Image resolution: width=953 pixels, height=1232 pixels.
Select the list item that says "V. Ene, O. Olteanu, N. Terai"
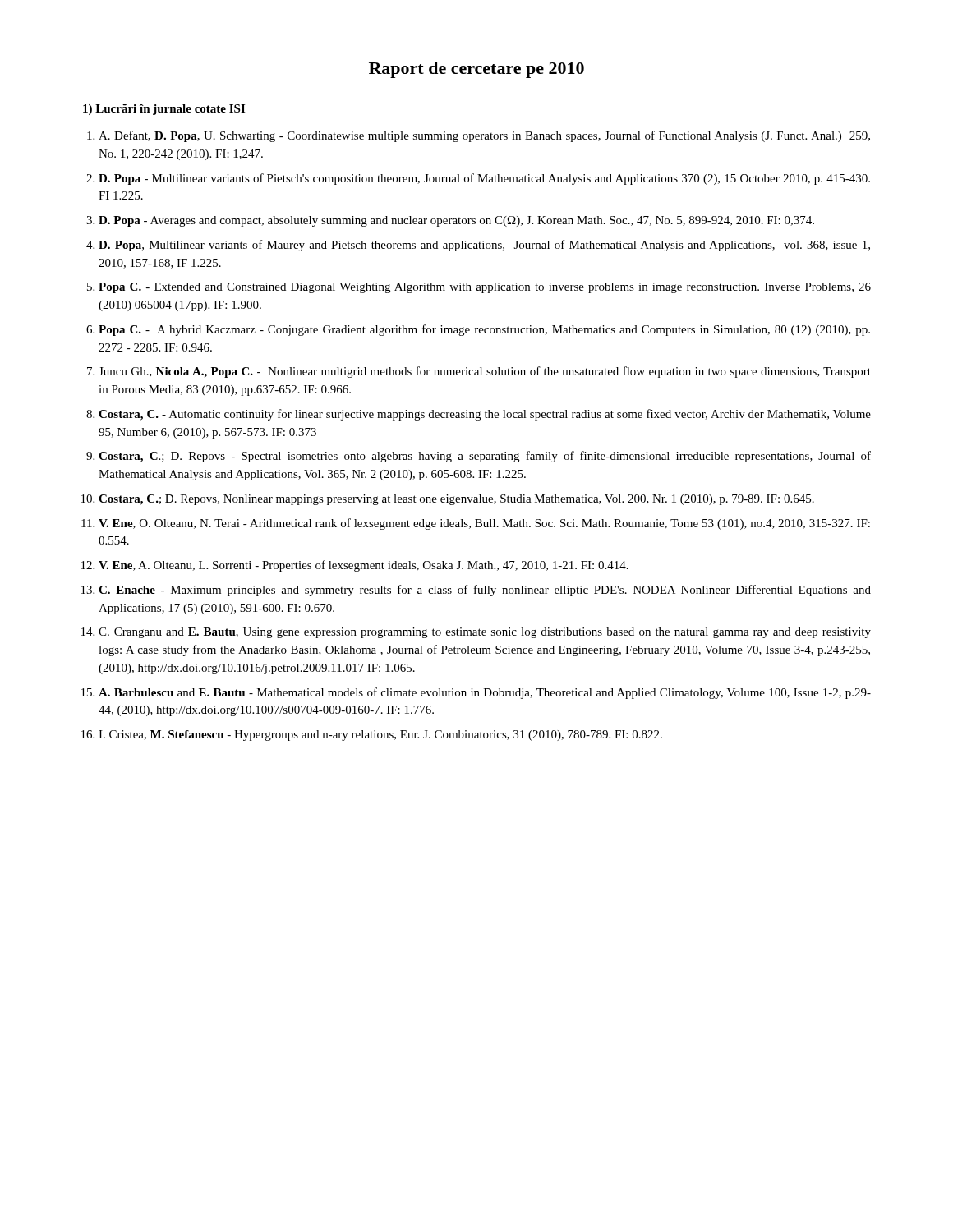pyautogui.click(x=485, y=532)
